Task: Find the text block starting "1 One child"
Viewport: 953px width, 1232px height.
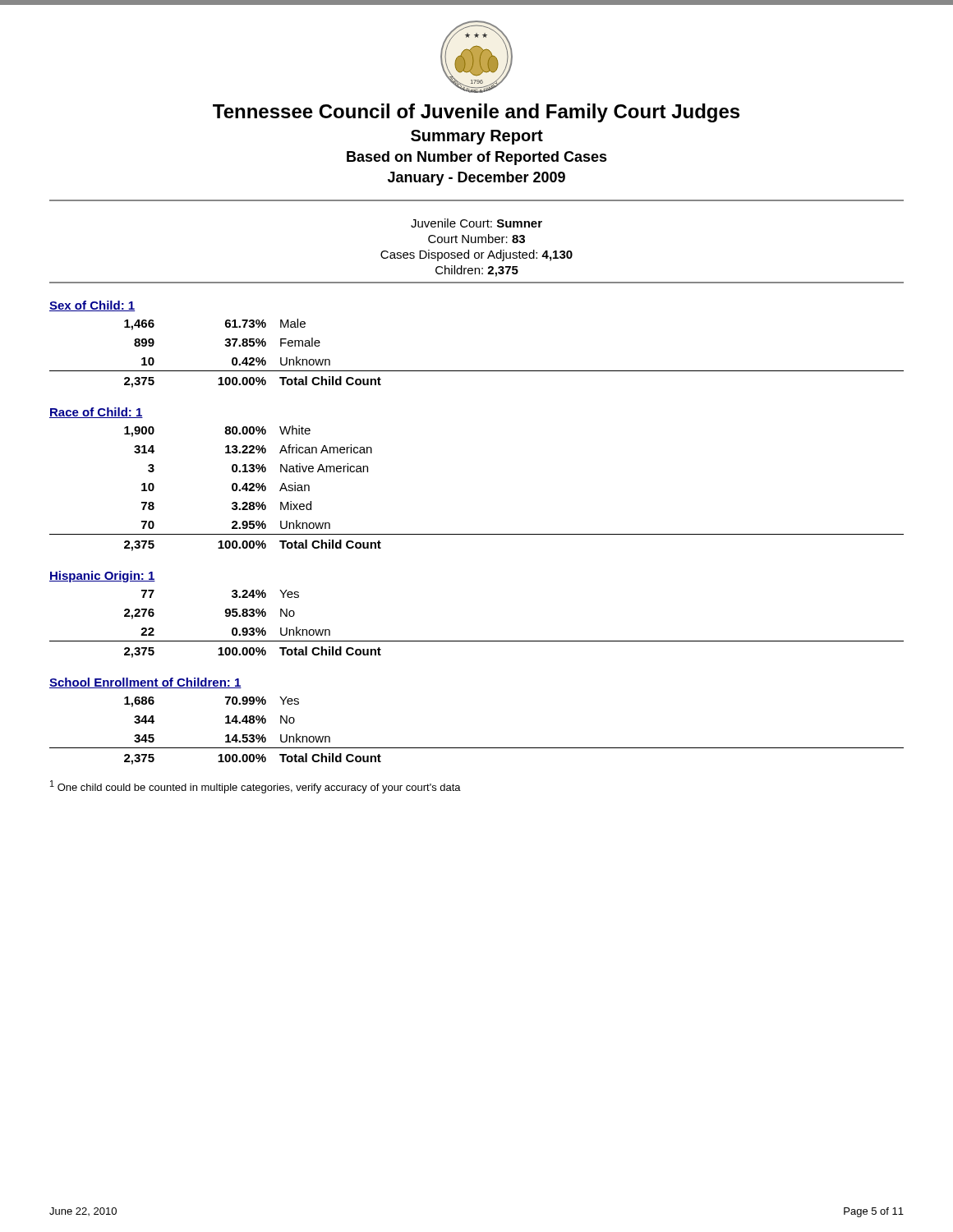Action: tap(255, 786)
